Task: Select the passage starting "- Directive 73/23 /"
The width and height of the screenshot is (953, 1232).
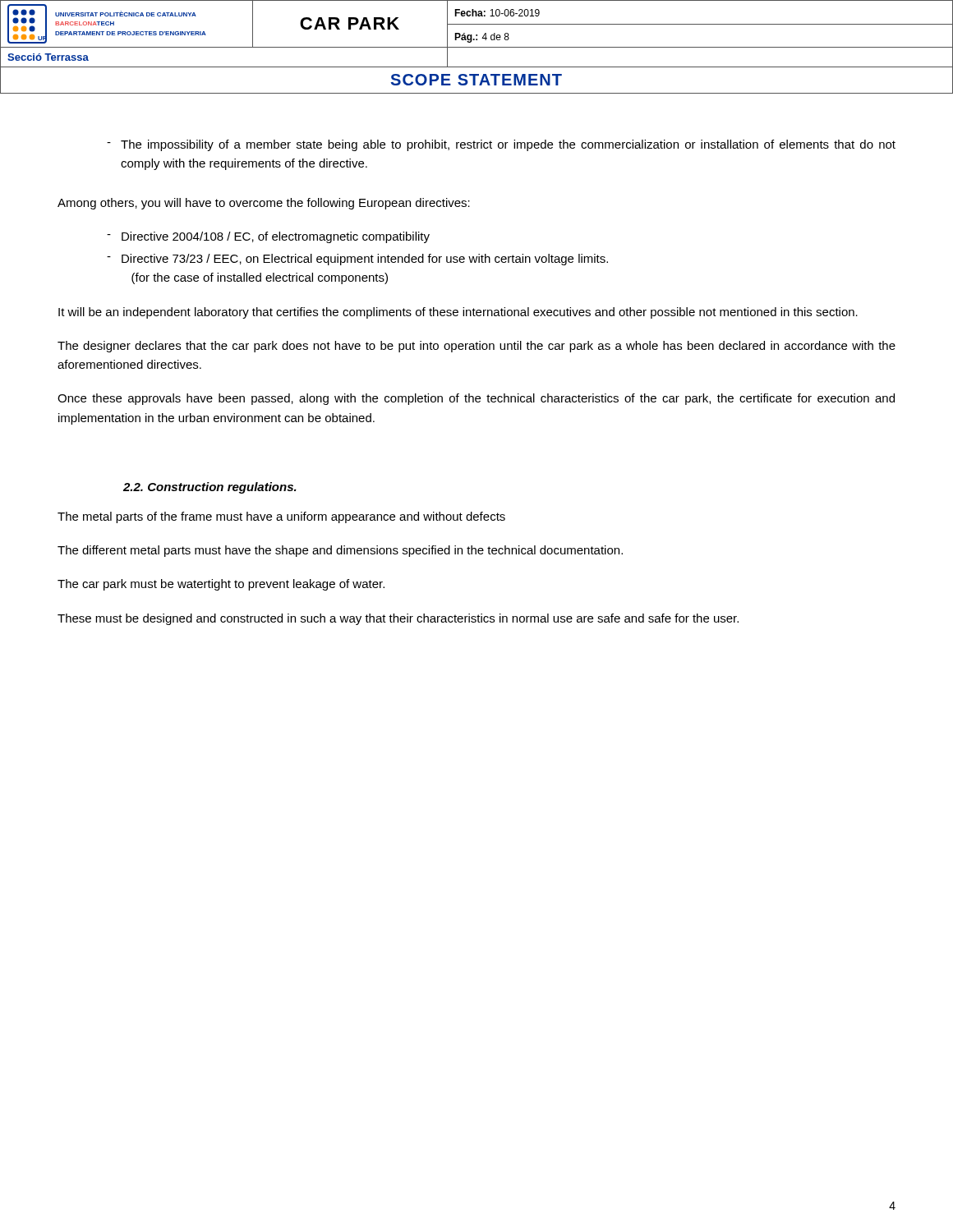Action: point(358,268)
